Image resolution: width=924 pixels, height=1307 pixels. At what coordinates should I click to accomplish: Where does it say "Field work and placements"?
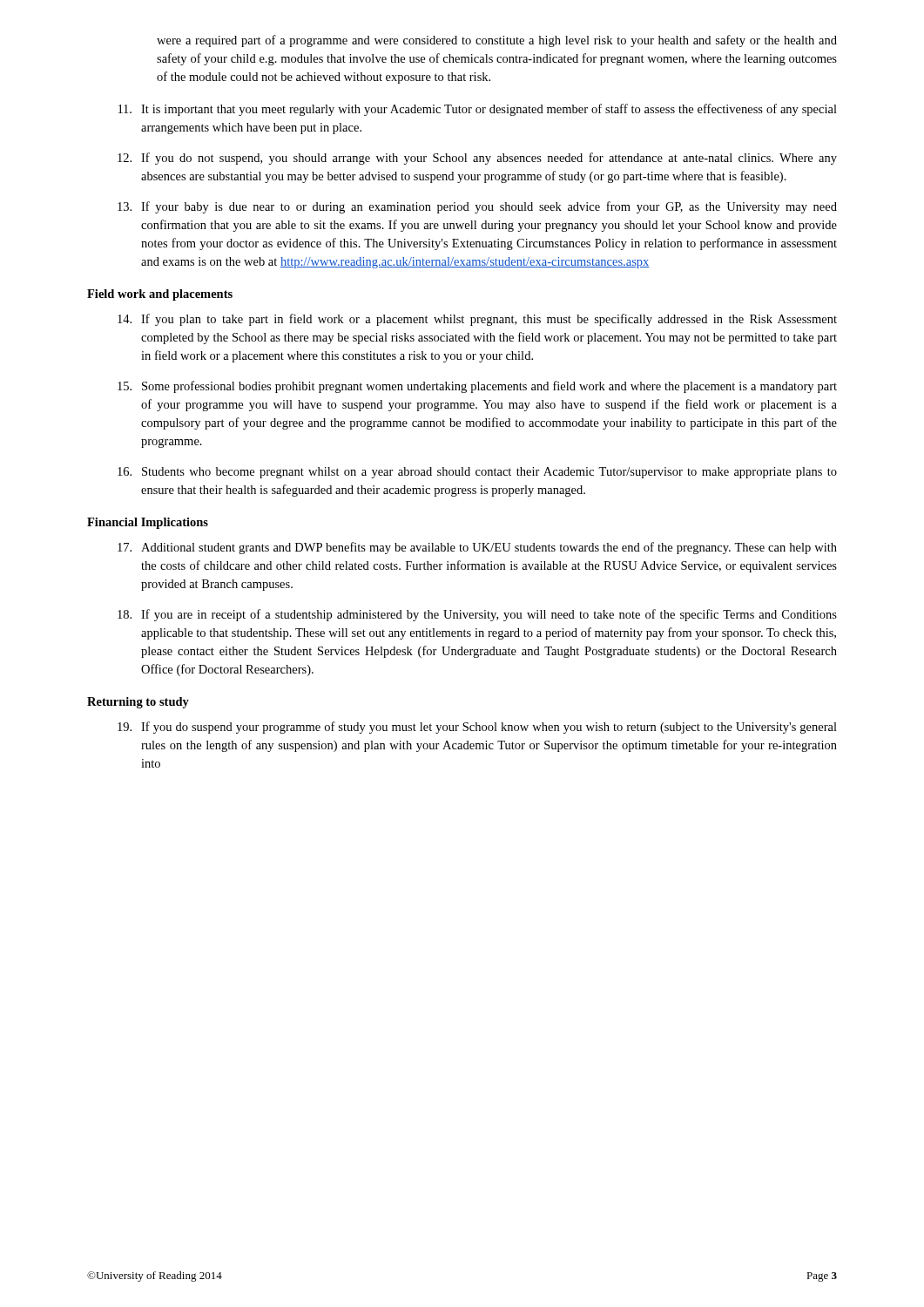(x=160, y=294)
